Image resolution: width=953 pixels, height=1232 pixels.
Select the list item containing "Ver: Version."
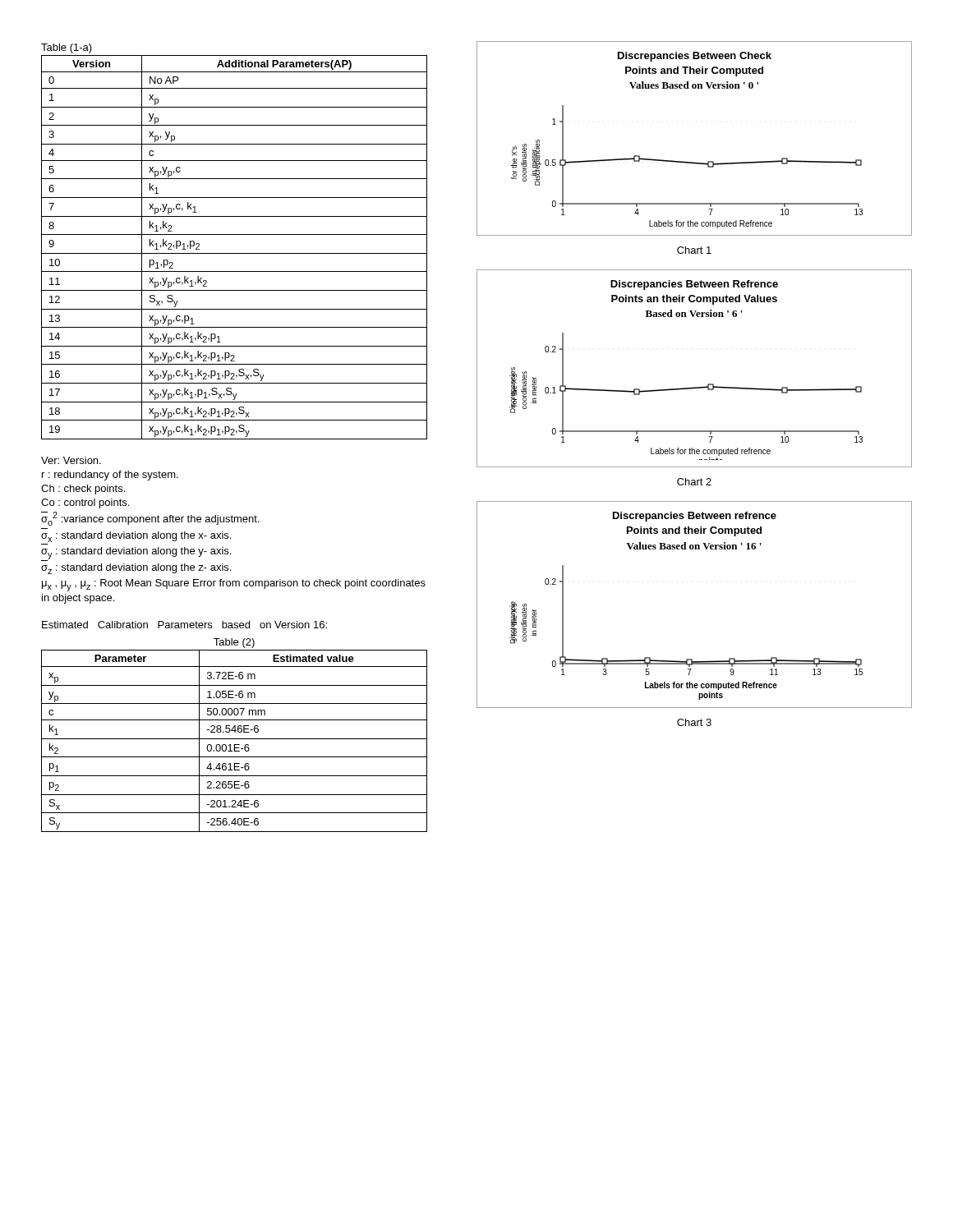click(71, 460)
